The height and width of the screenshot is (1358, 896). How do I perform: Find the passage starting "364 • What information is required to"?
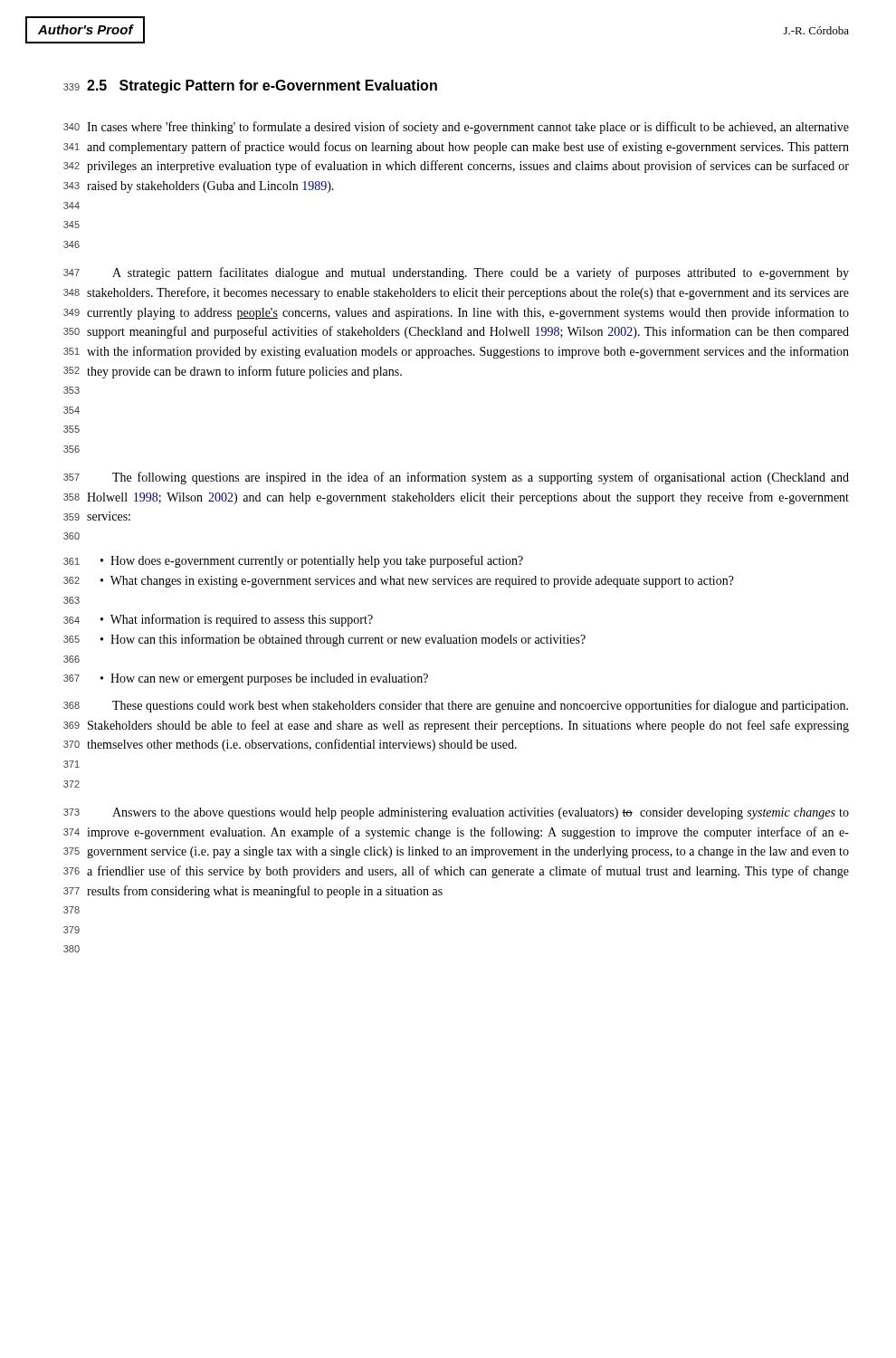point(218,620)
